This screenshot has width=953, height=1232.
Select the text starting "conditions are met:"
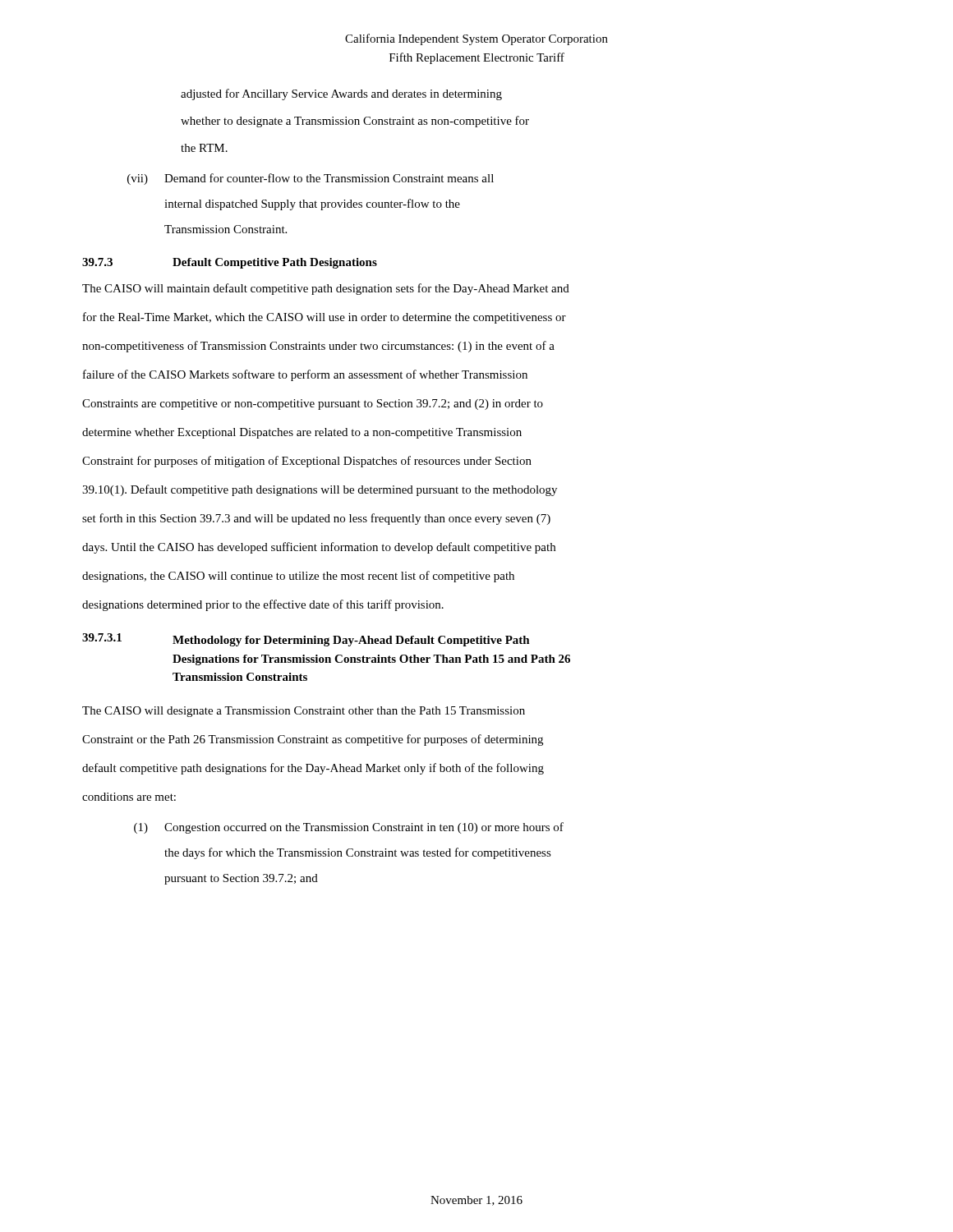pyautogui.click(x=129, y=796)
